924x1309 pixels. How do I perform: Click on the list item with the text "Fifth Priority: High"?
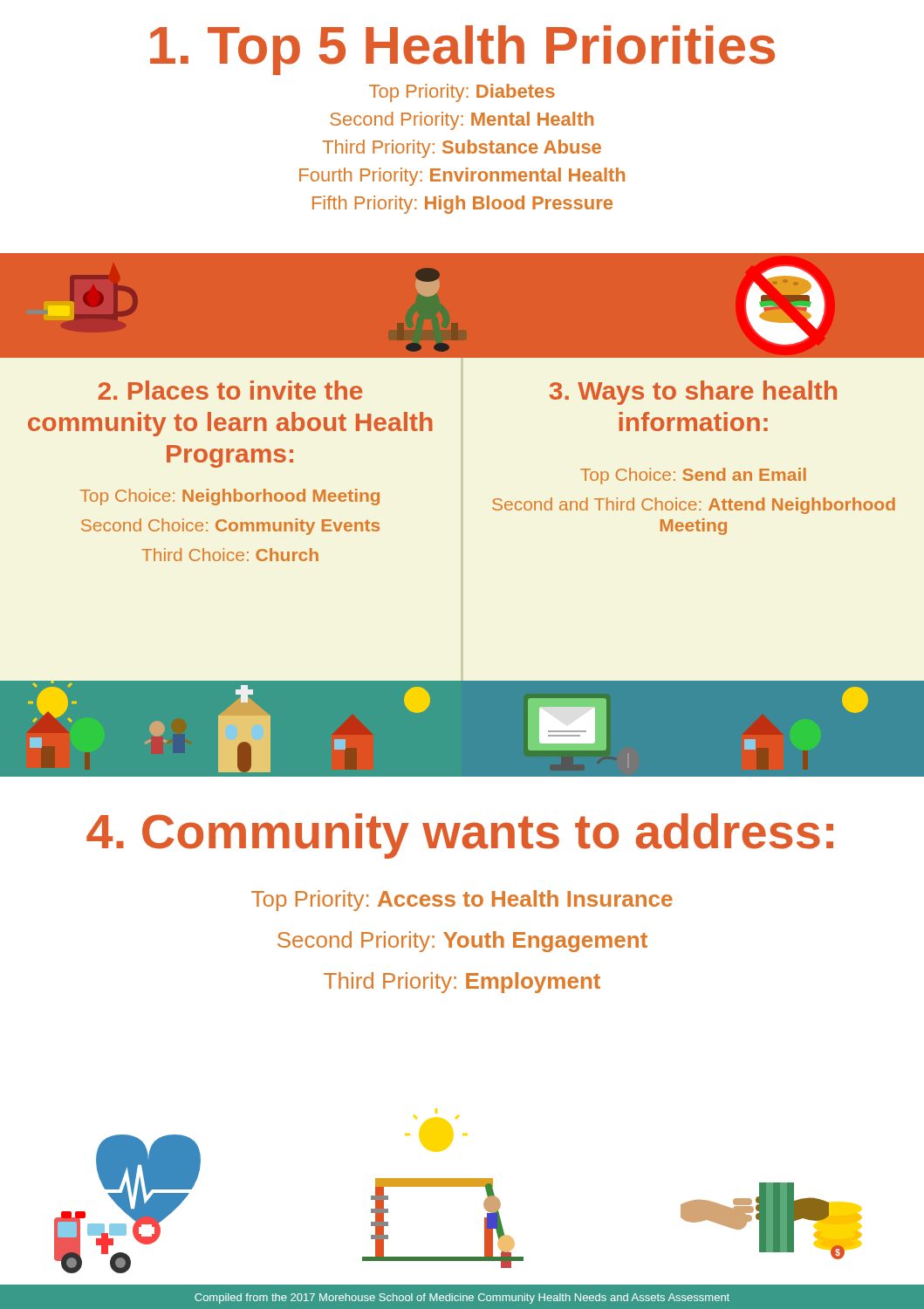click(x=462, y=203)
